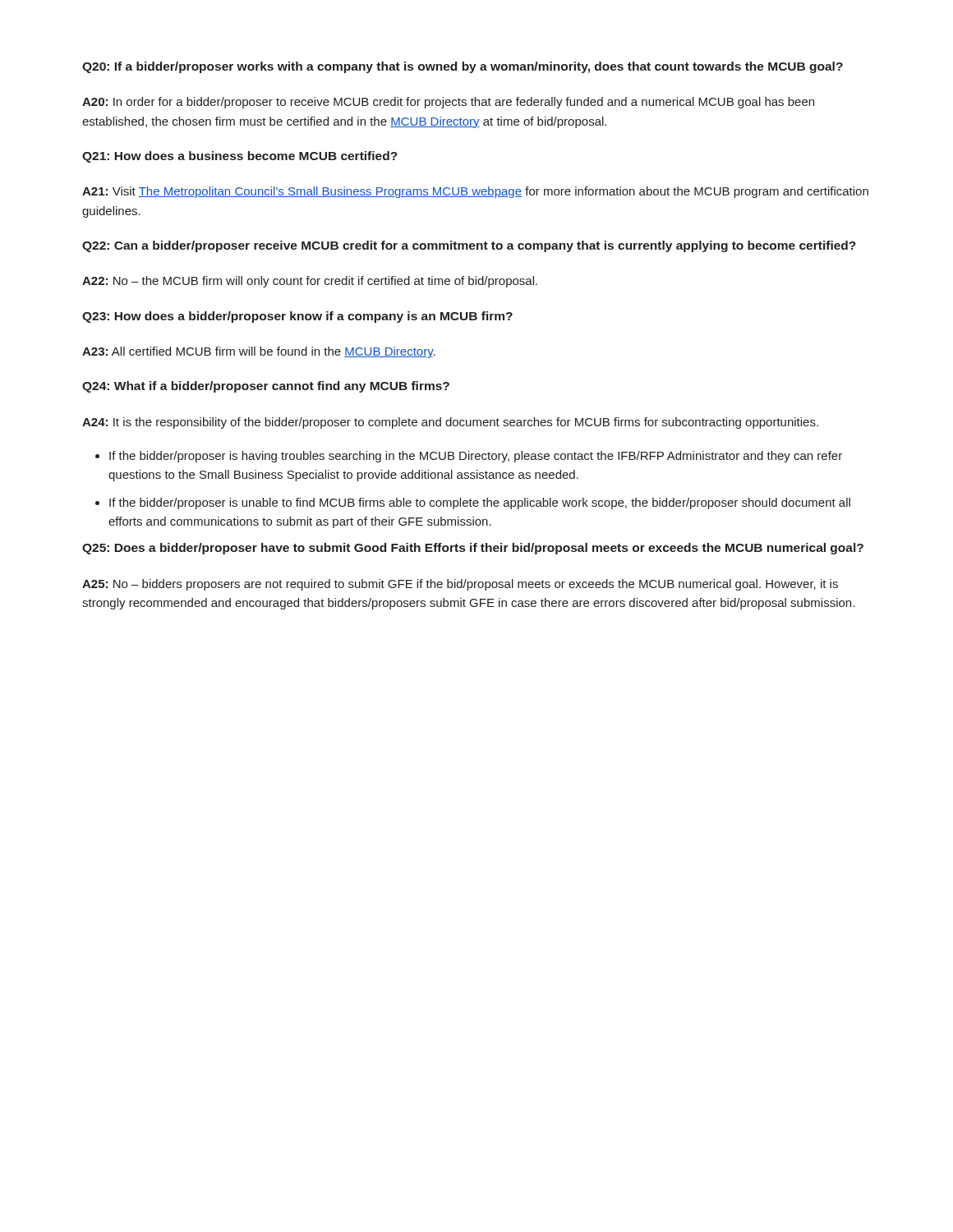
Task: Find the block starting "A24: It is the responsibility of"
Action: click(476, 422)
